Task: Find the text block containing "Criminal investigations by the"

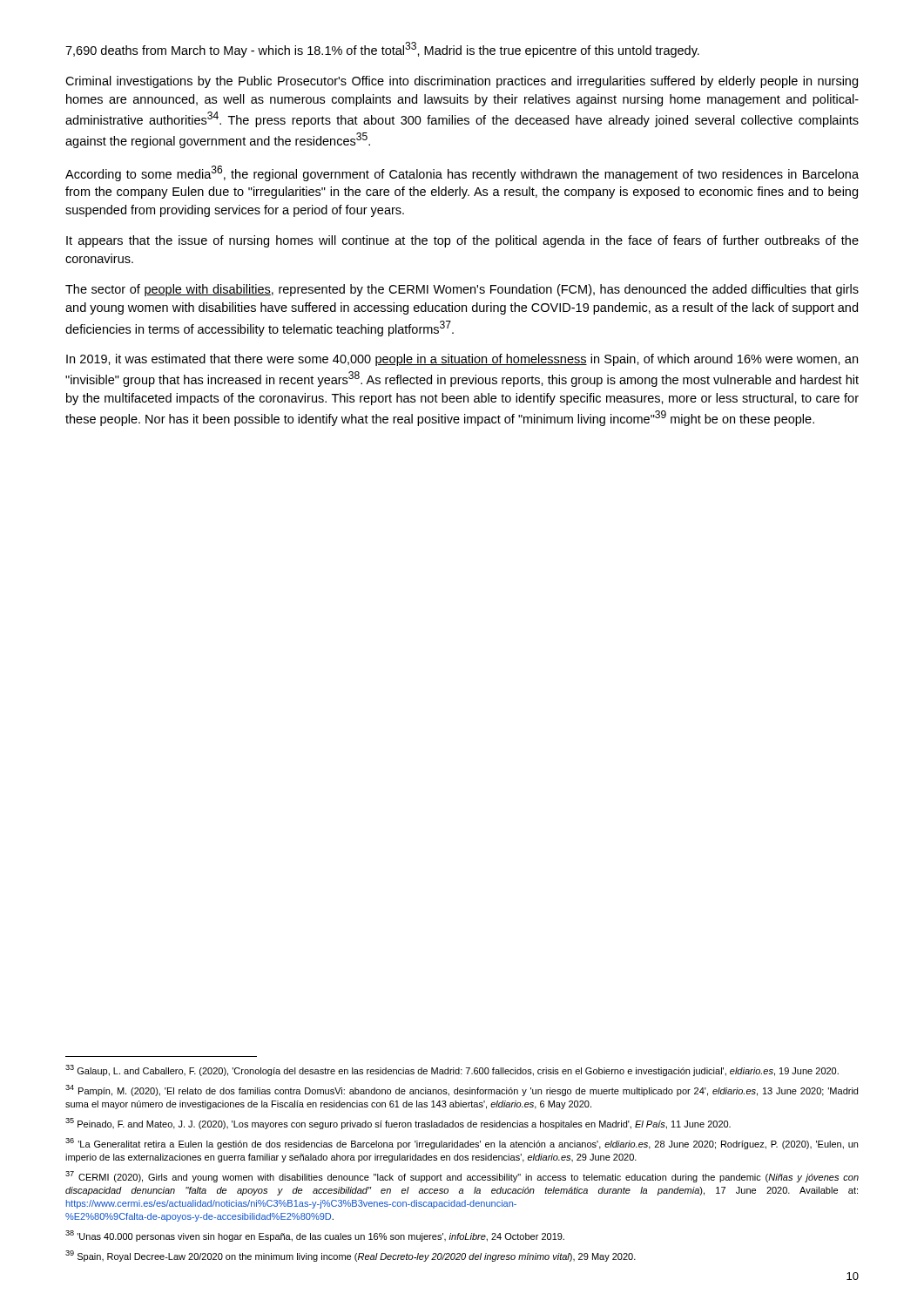Action: click(462, 111)
